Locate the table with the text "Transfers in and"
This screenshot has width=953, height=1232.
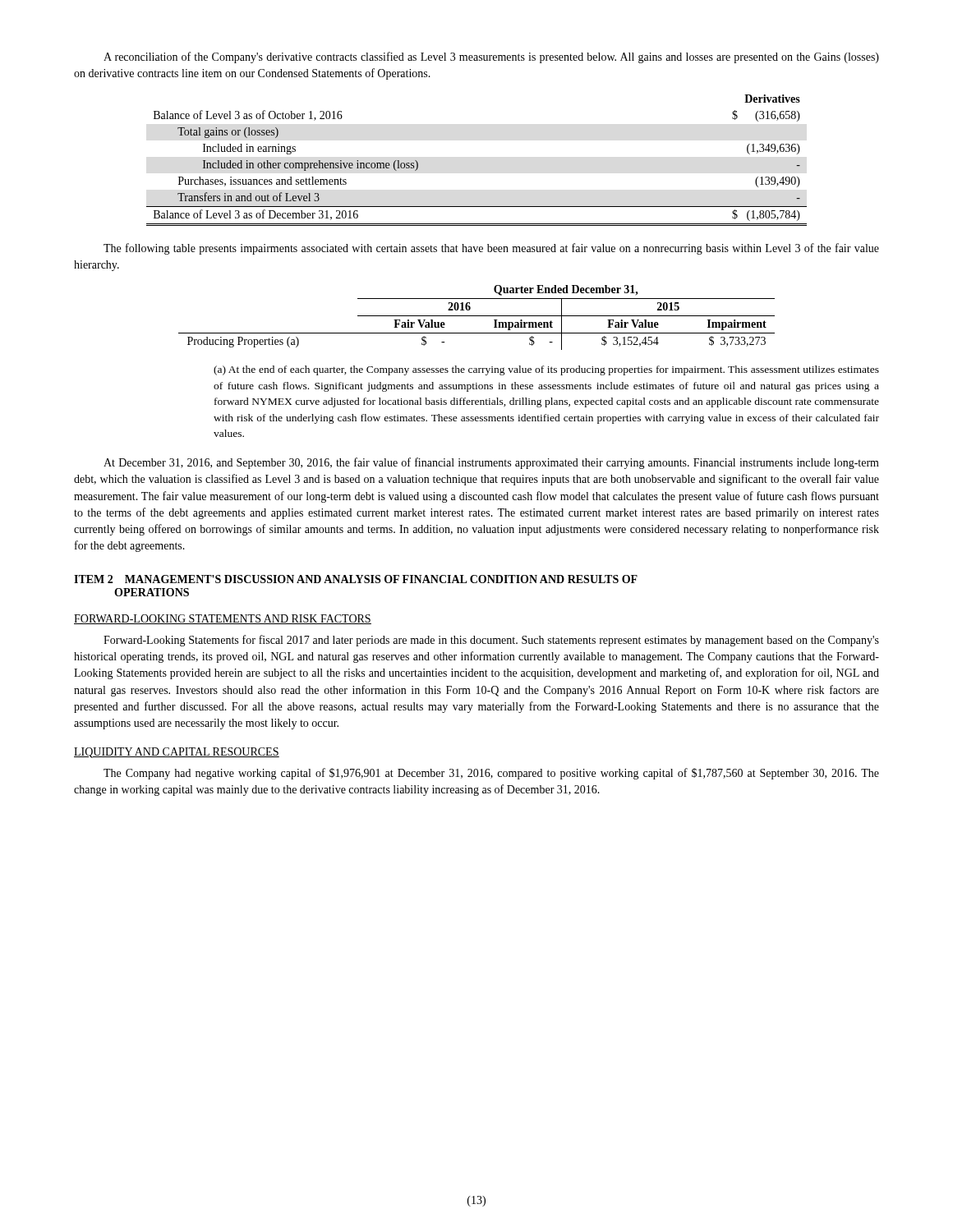coord(476,158)
